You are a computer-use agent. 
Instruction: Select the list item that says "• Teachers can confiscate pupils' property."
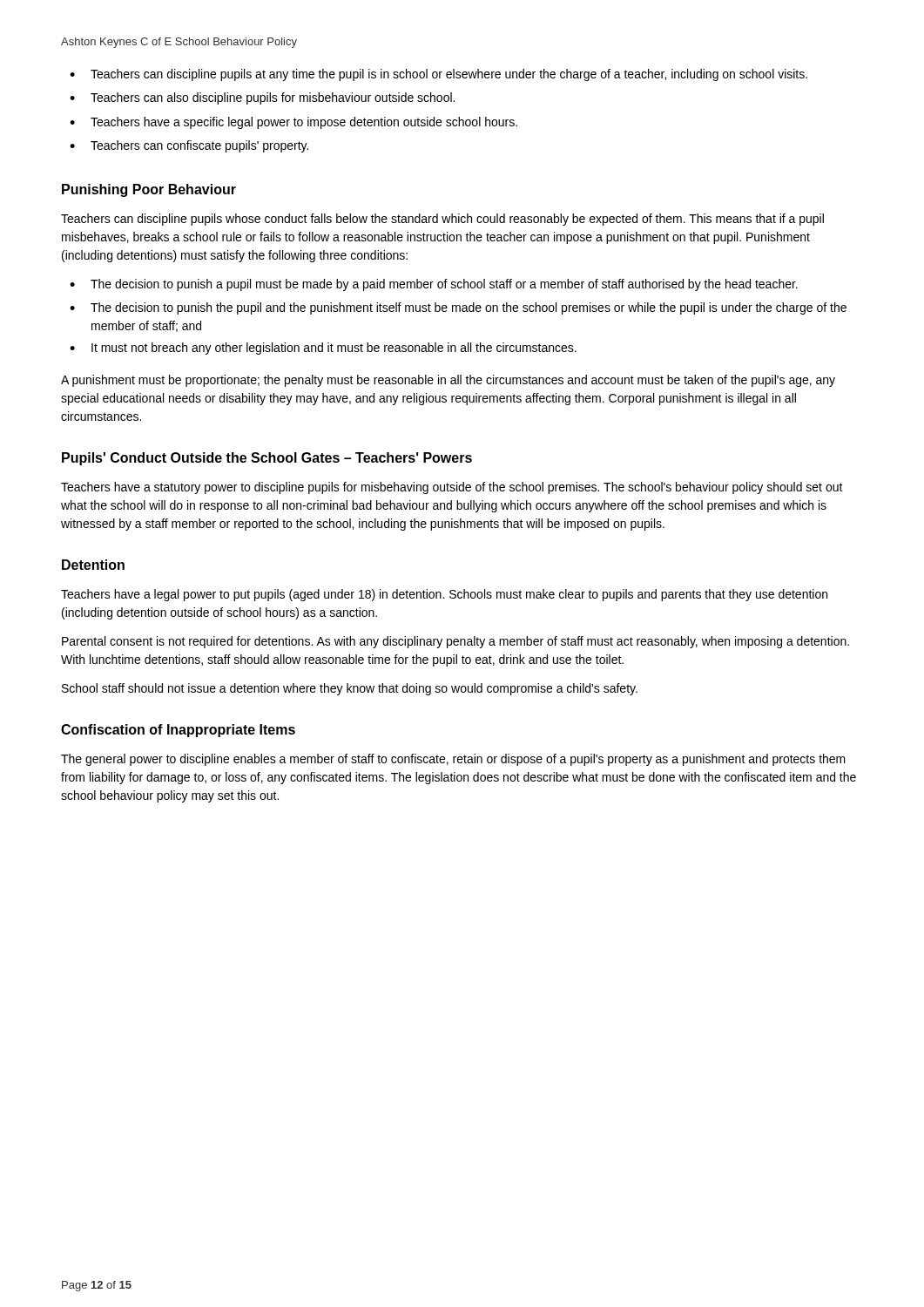pyautogui.click(x=189, y=146)
